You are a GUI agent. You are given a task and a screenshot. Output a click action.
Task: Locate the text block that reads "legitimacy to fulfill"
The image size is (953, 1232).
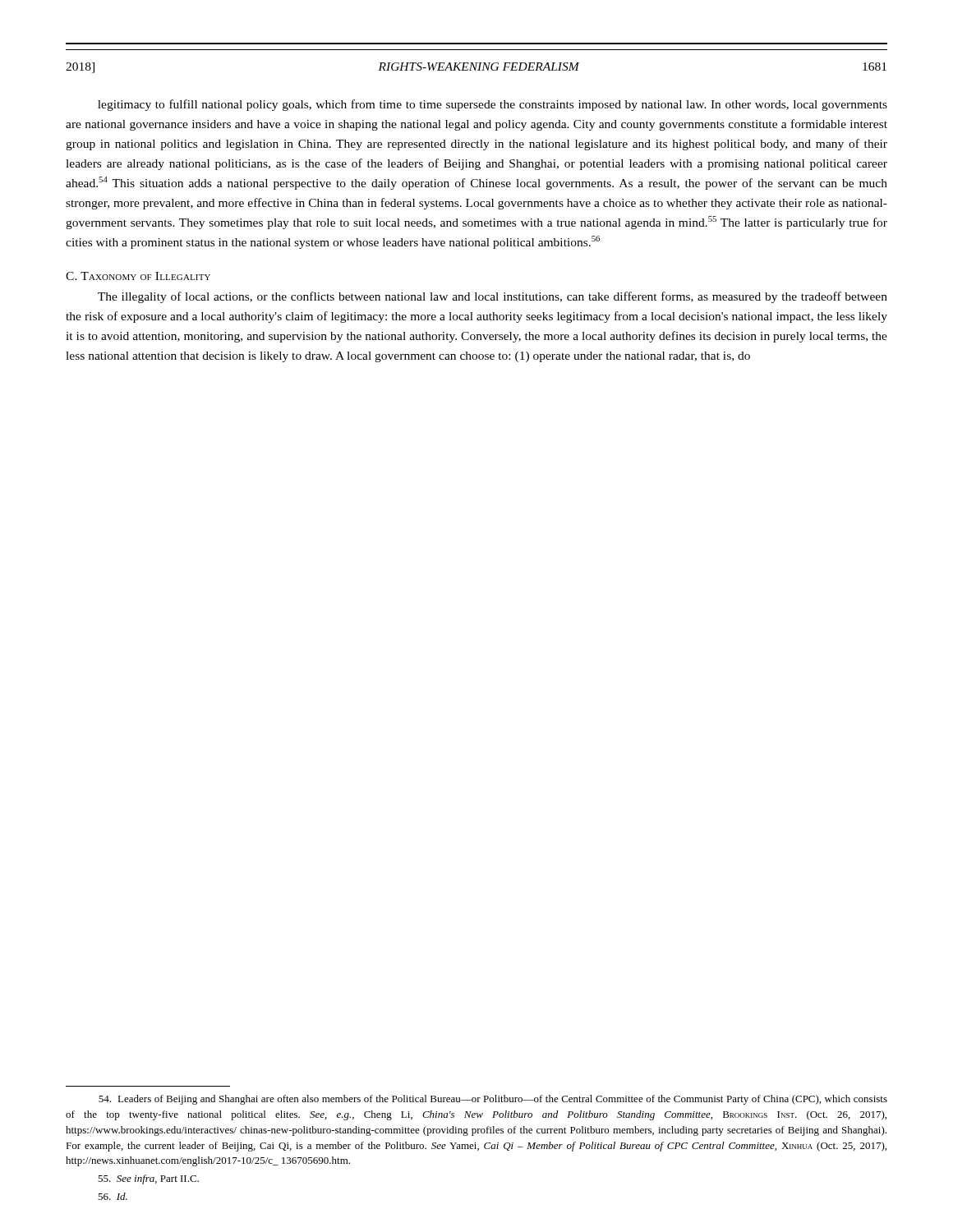[x=476, y=173]
